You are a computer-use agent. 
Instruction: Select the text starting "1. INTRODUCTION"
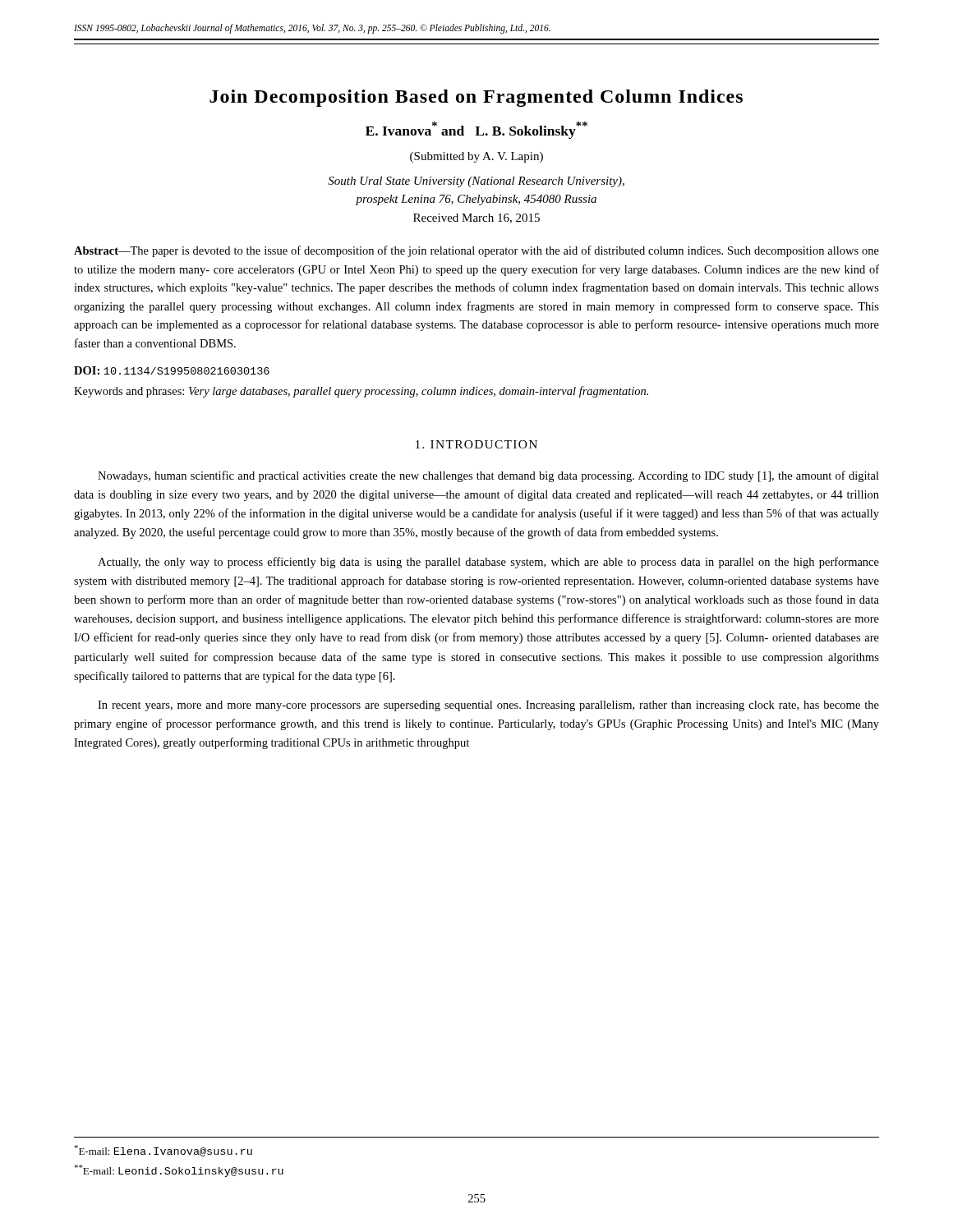(476, 444)
